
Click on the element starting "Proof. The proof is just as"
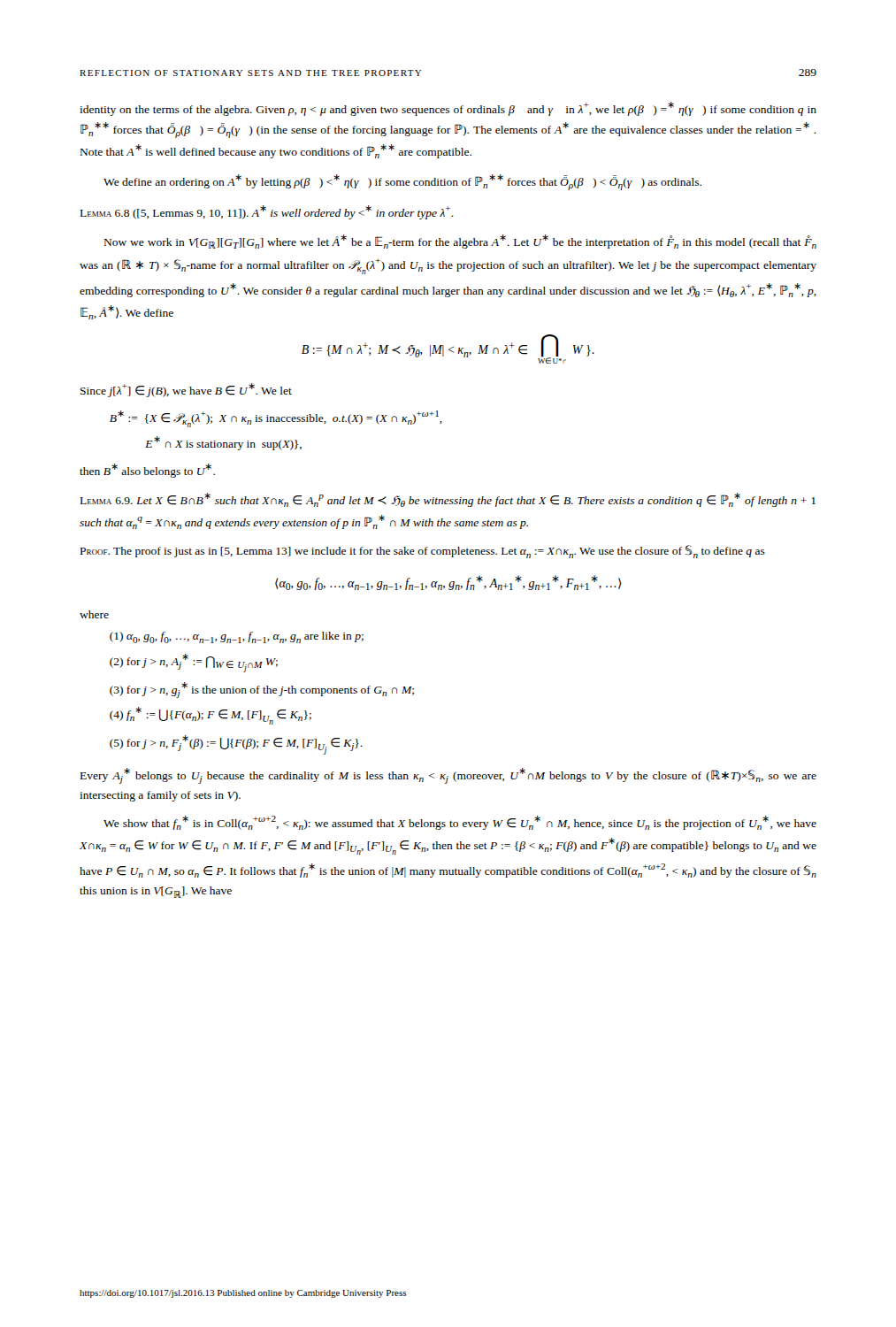(448, 552)
